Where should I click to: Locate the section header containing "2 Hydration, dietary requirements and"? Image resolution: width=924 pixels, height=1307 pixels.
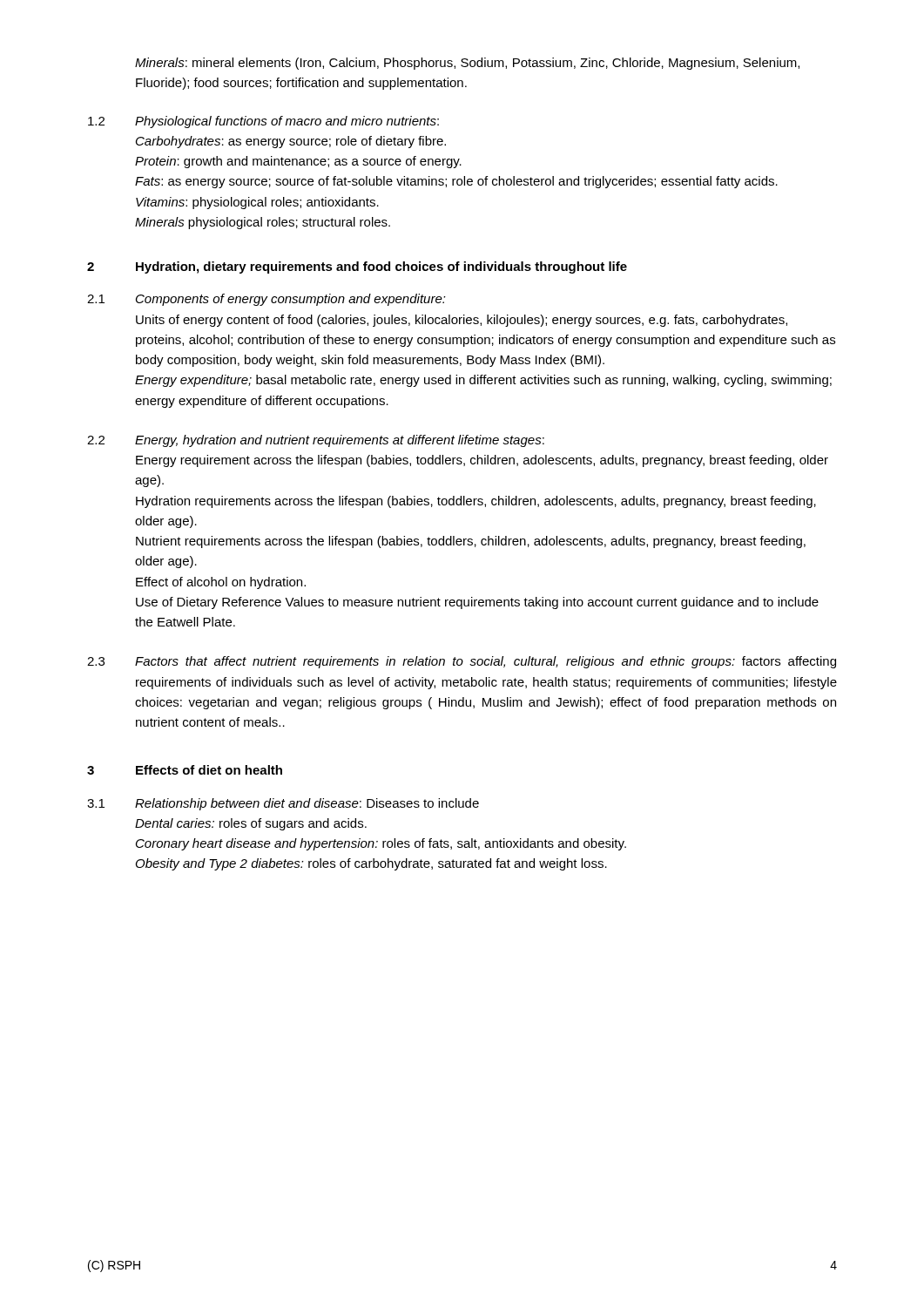point(462,266)
